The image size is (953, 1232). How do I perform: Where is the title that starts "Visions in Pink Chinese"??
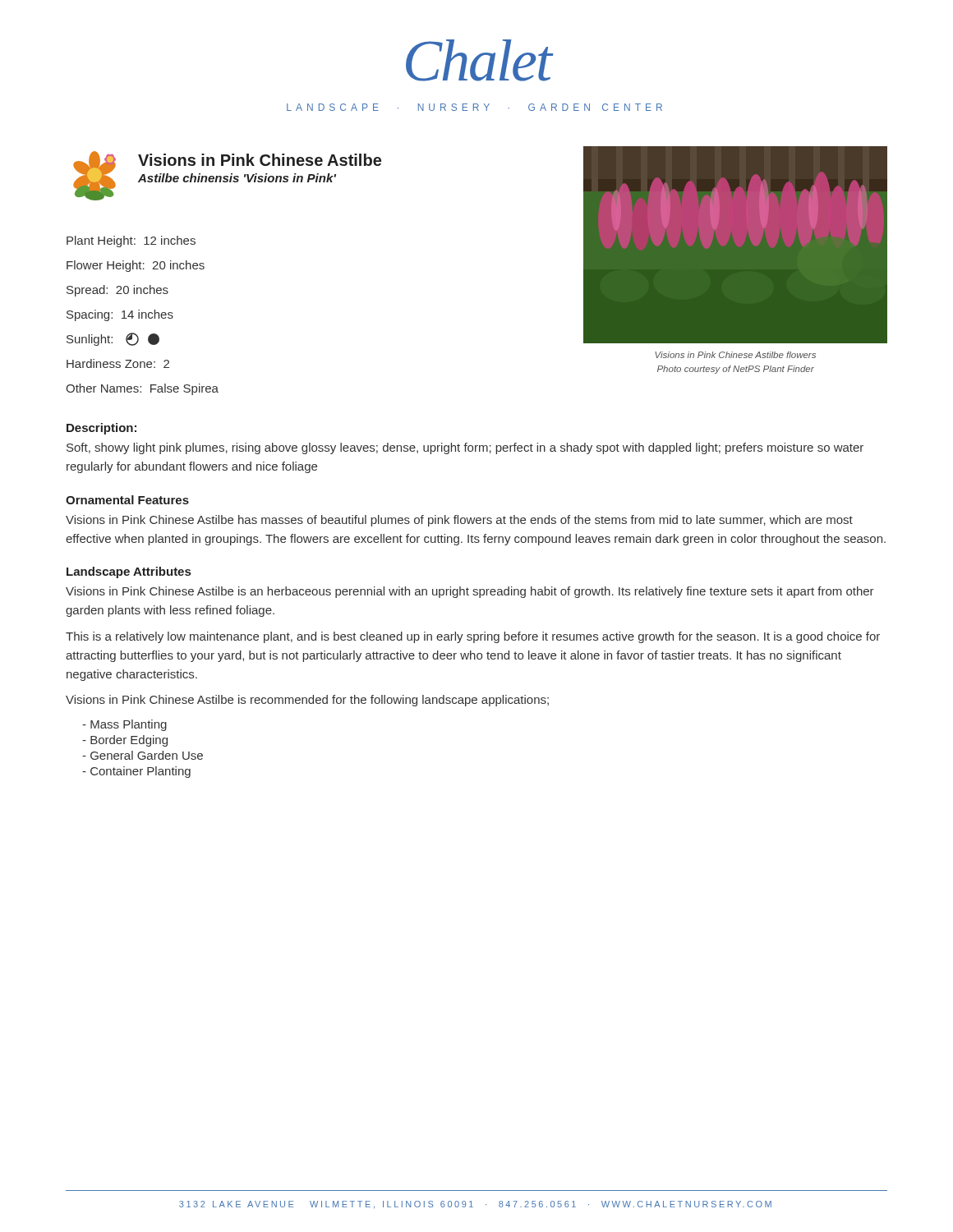260,160
